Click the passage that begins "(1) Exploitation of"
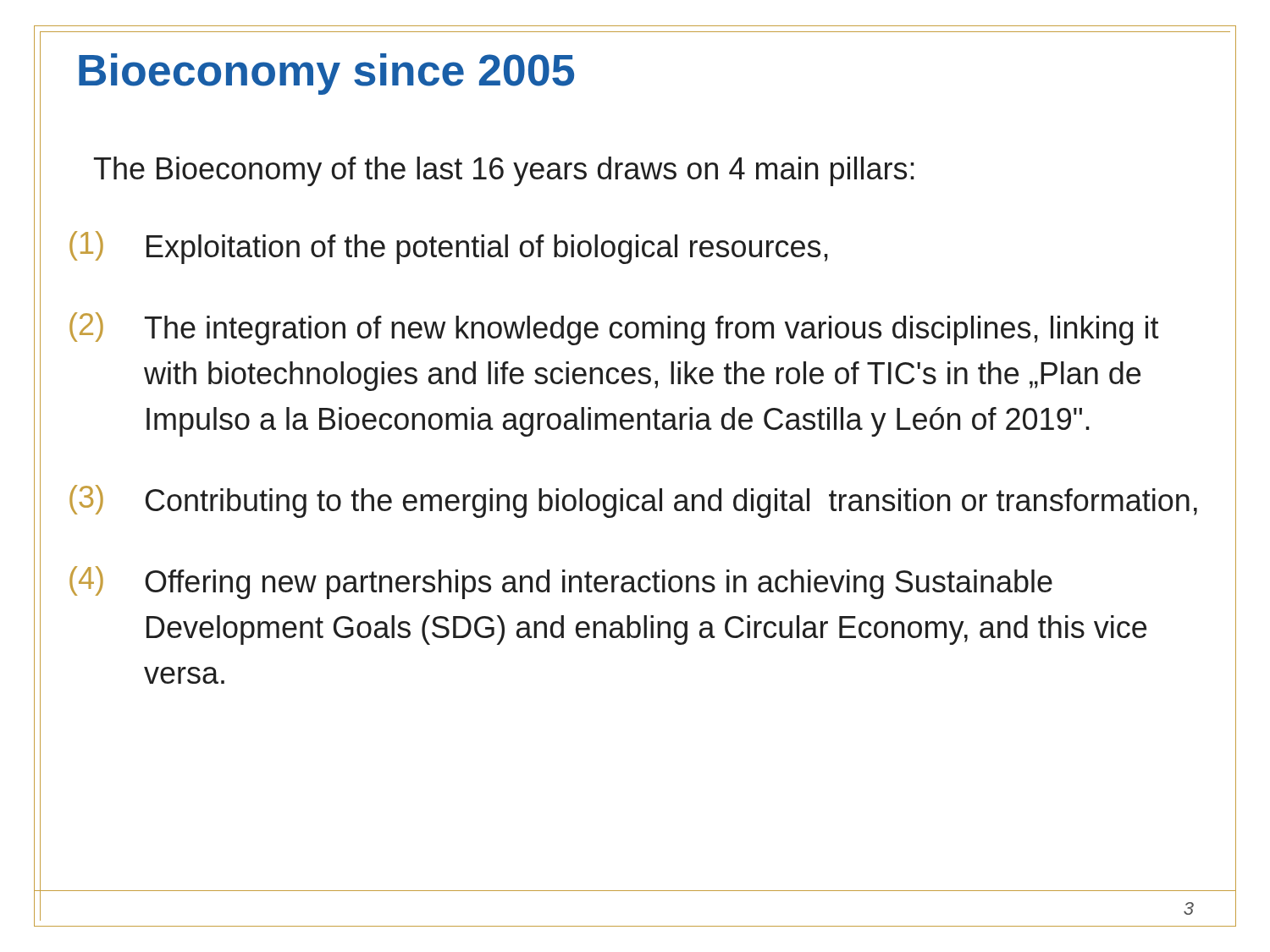1270x952 pixels. coord(635,247)
